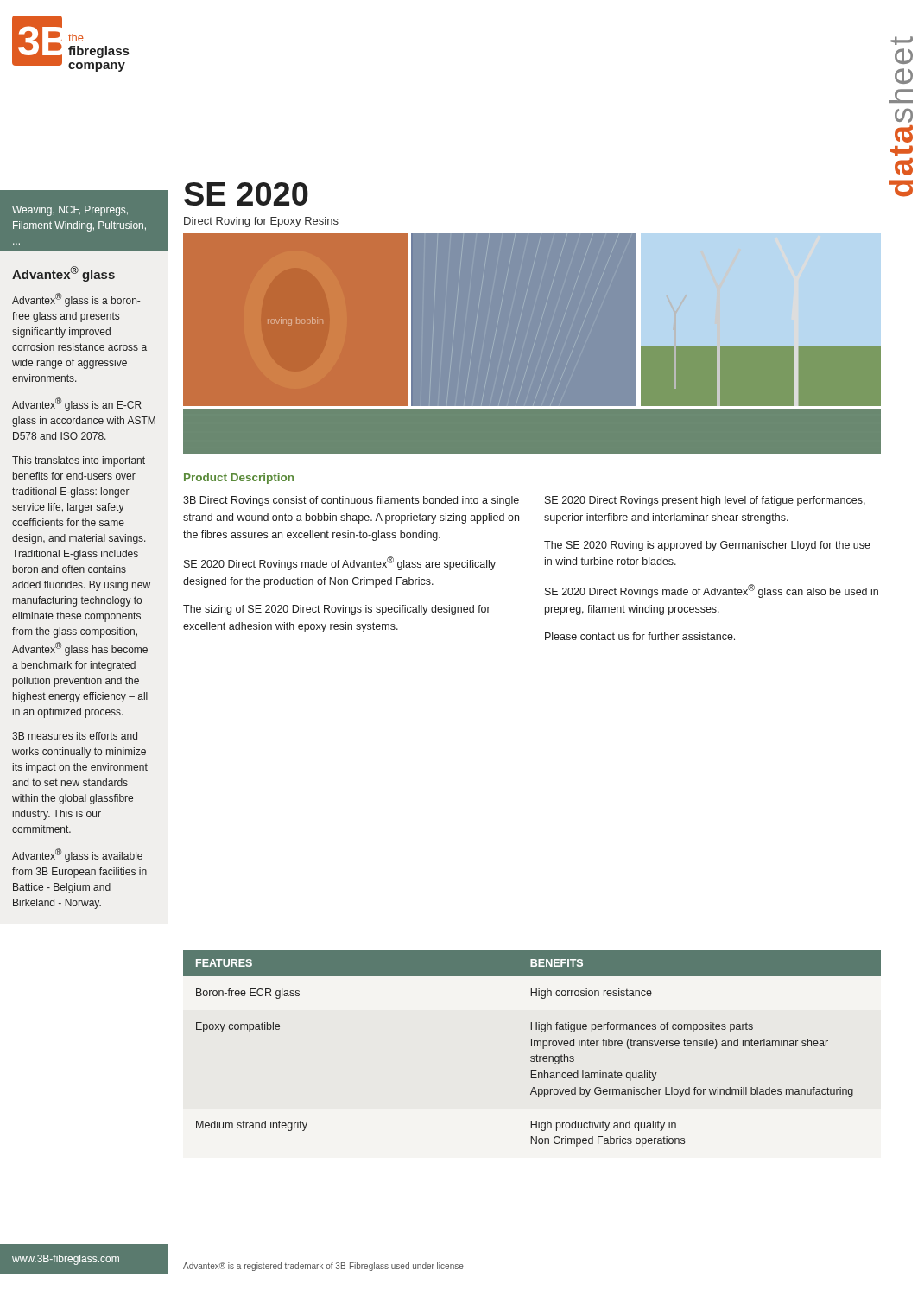Click on the text block with the text "Advantex® glass is an E-CR glass in accordance"
924x1296 pixels.
click(x=84, y=419)
